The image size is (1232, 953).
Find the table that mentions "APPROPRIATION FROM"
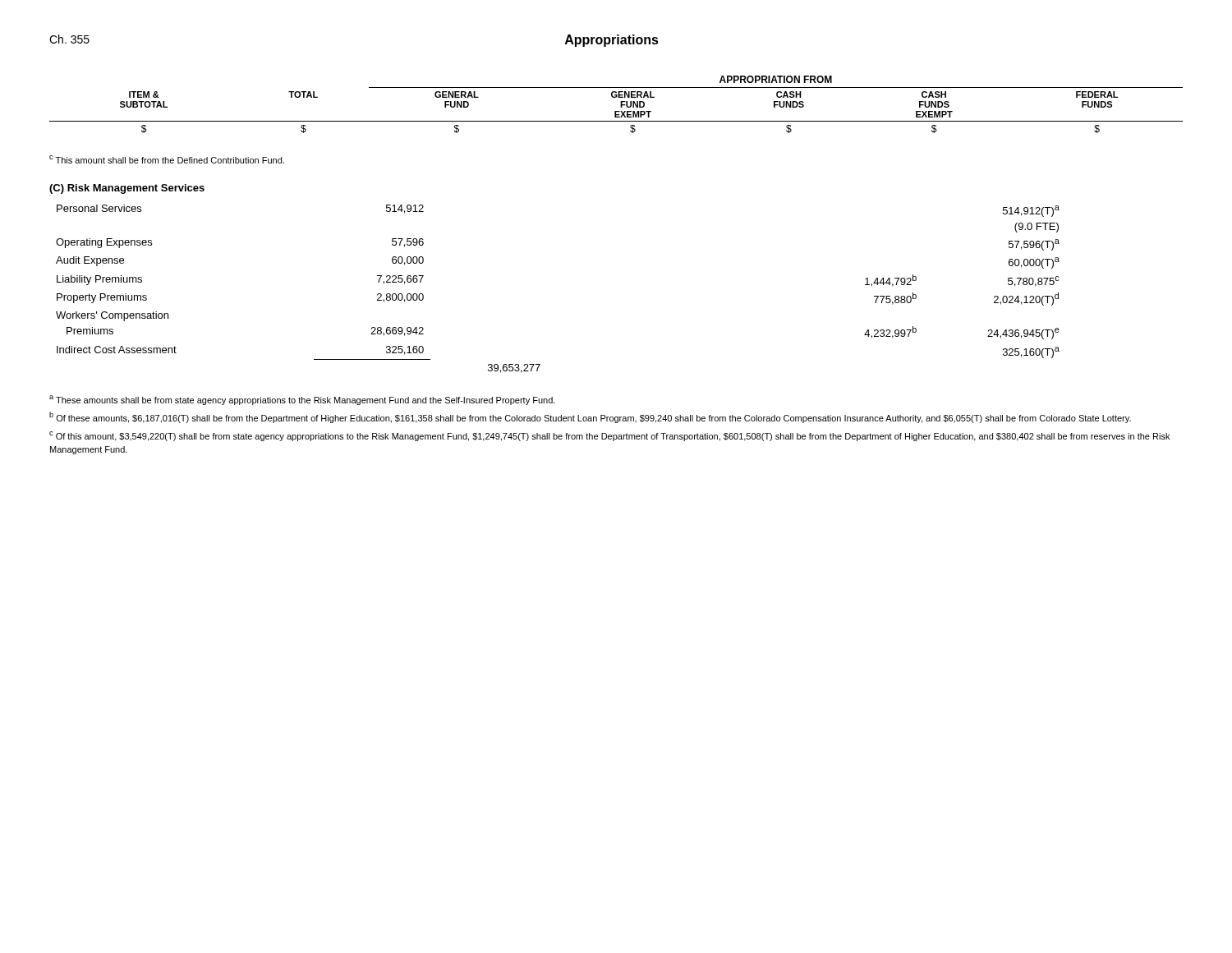click(x=616, y=104)
